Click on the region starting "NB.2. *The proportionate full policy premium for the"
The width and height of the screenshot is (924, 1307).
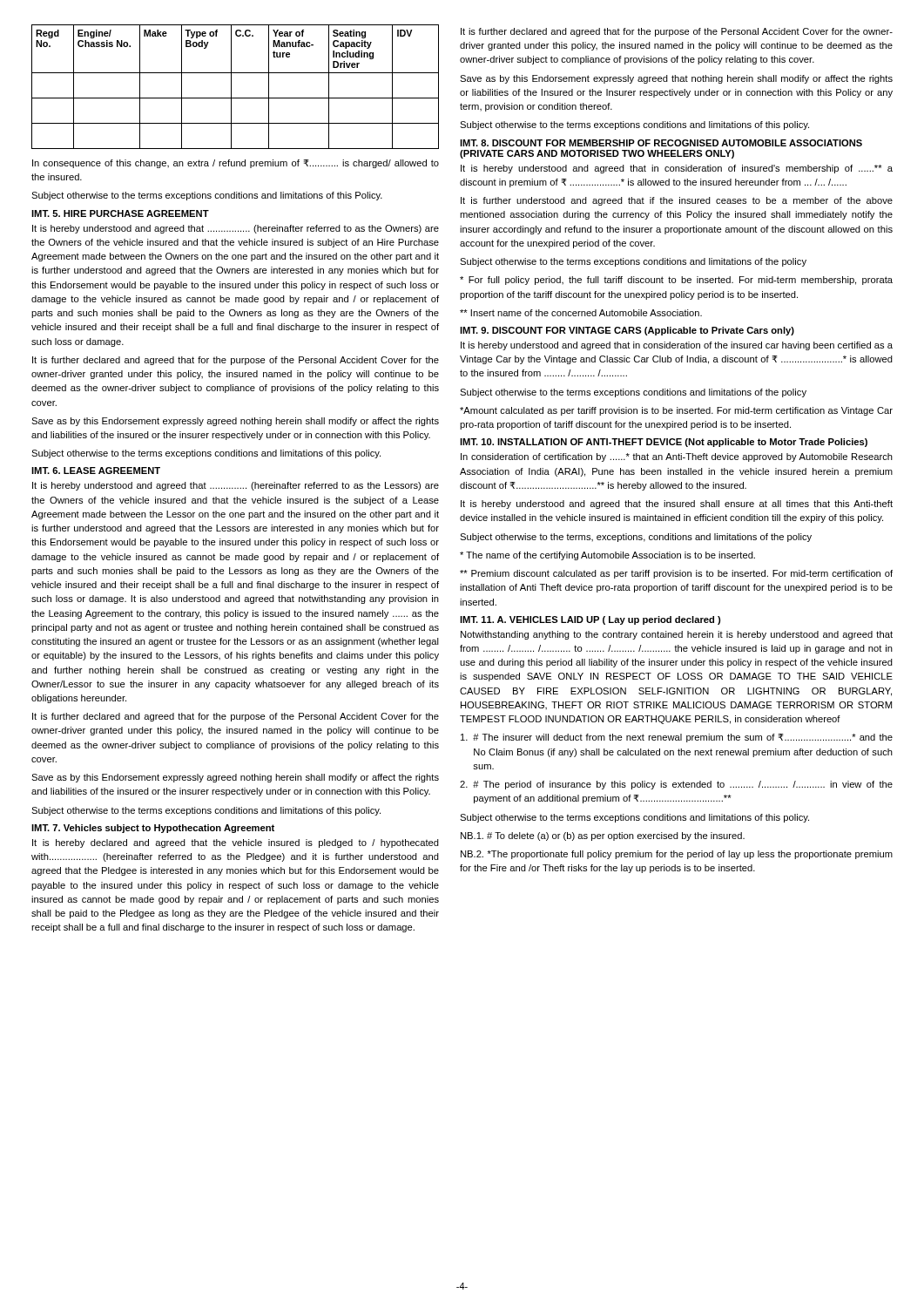(676, 861)
